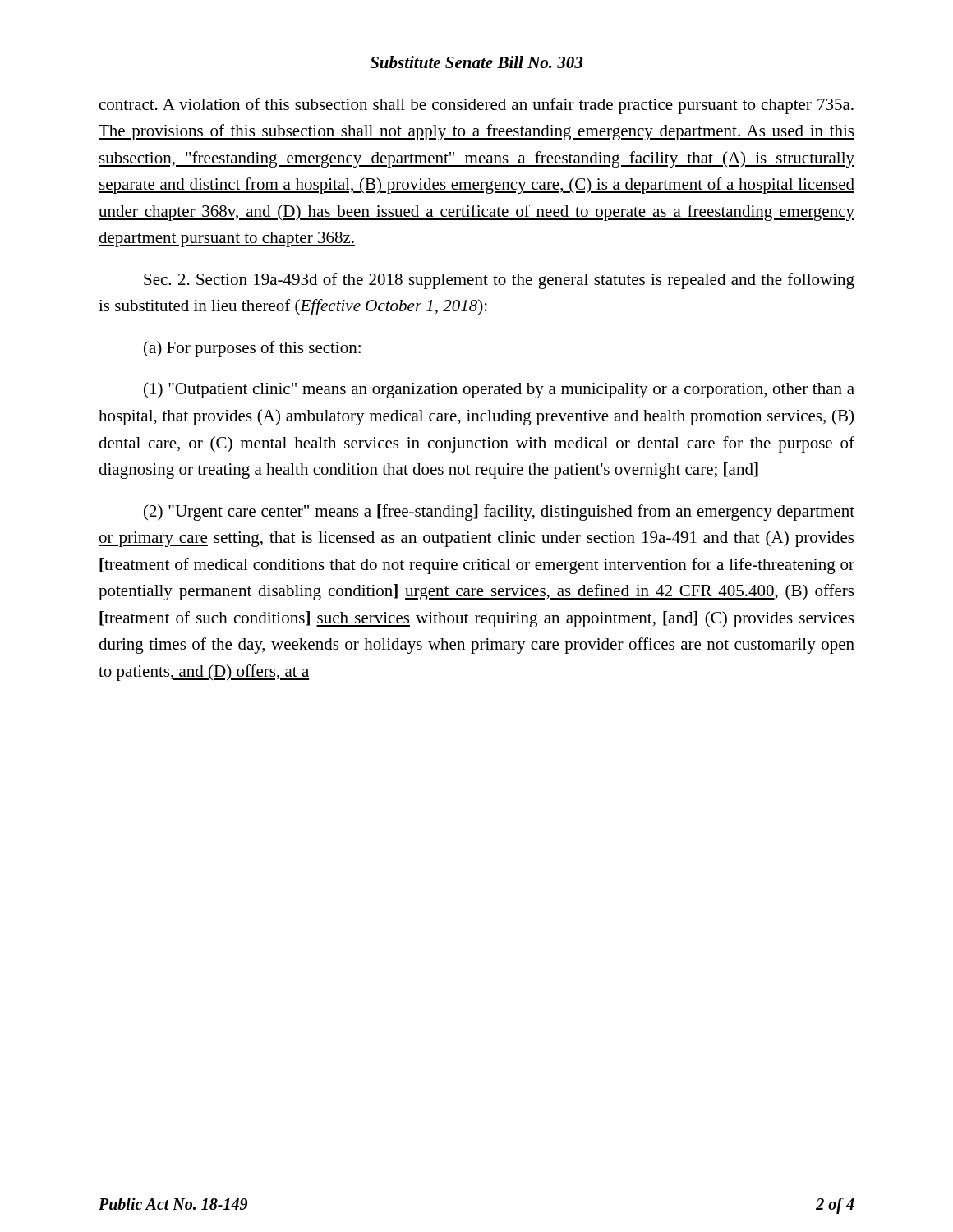Viewport: 953px width, 1232px height.
Task: Select the region starting "(1) "Outpatient clinic""
Action: (x=476, y=429)
